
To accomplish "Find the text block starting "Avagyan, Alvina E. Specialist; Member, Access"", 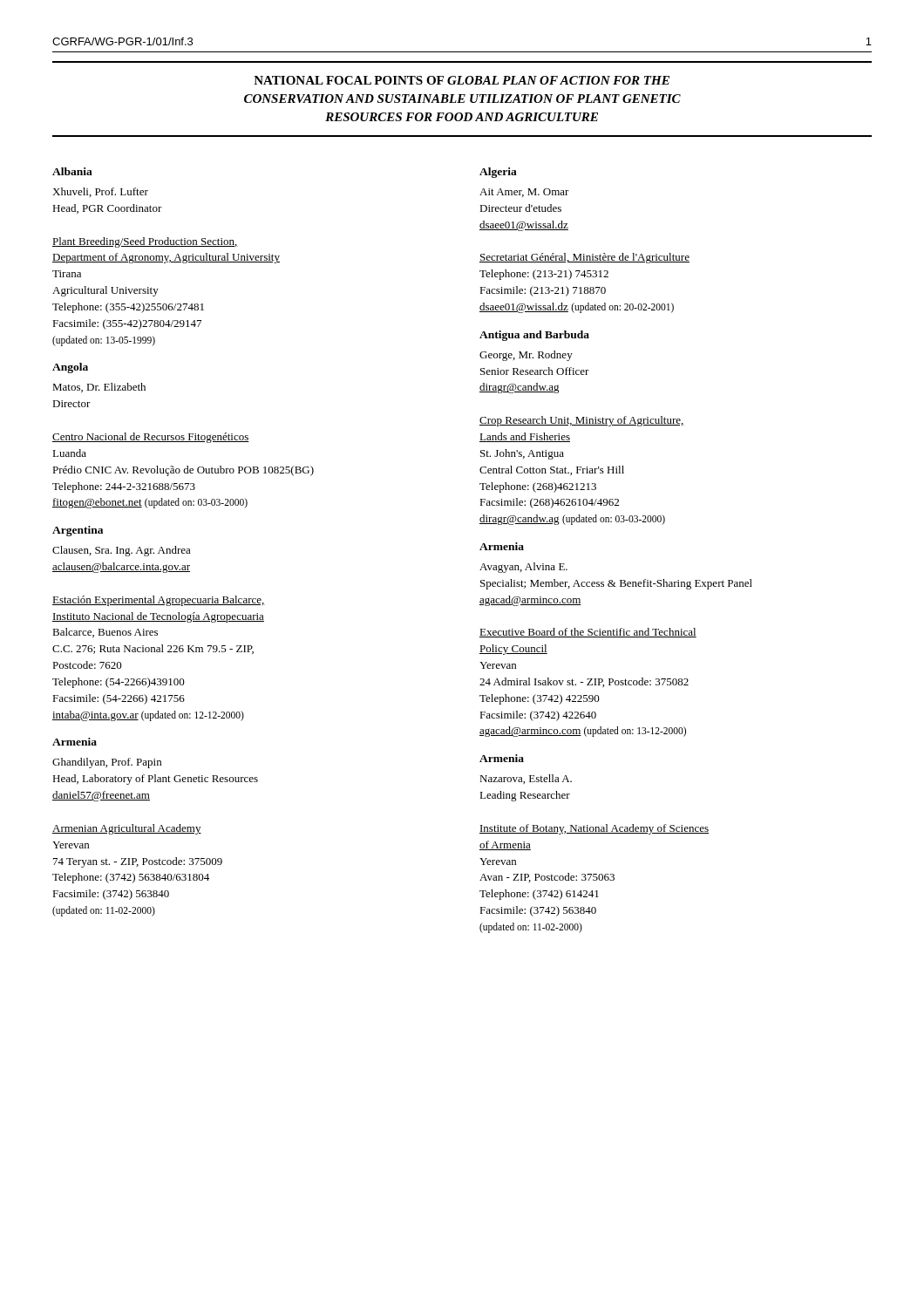I will (523, 568).
